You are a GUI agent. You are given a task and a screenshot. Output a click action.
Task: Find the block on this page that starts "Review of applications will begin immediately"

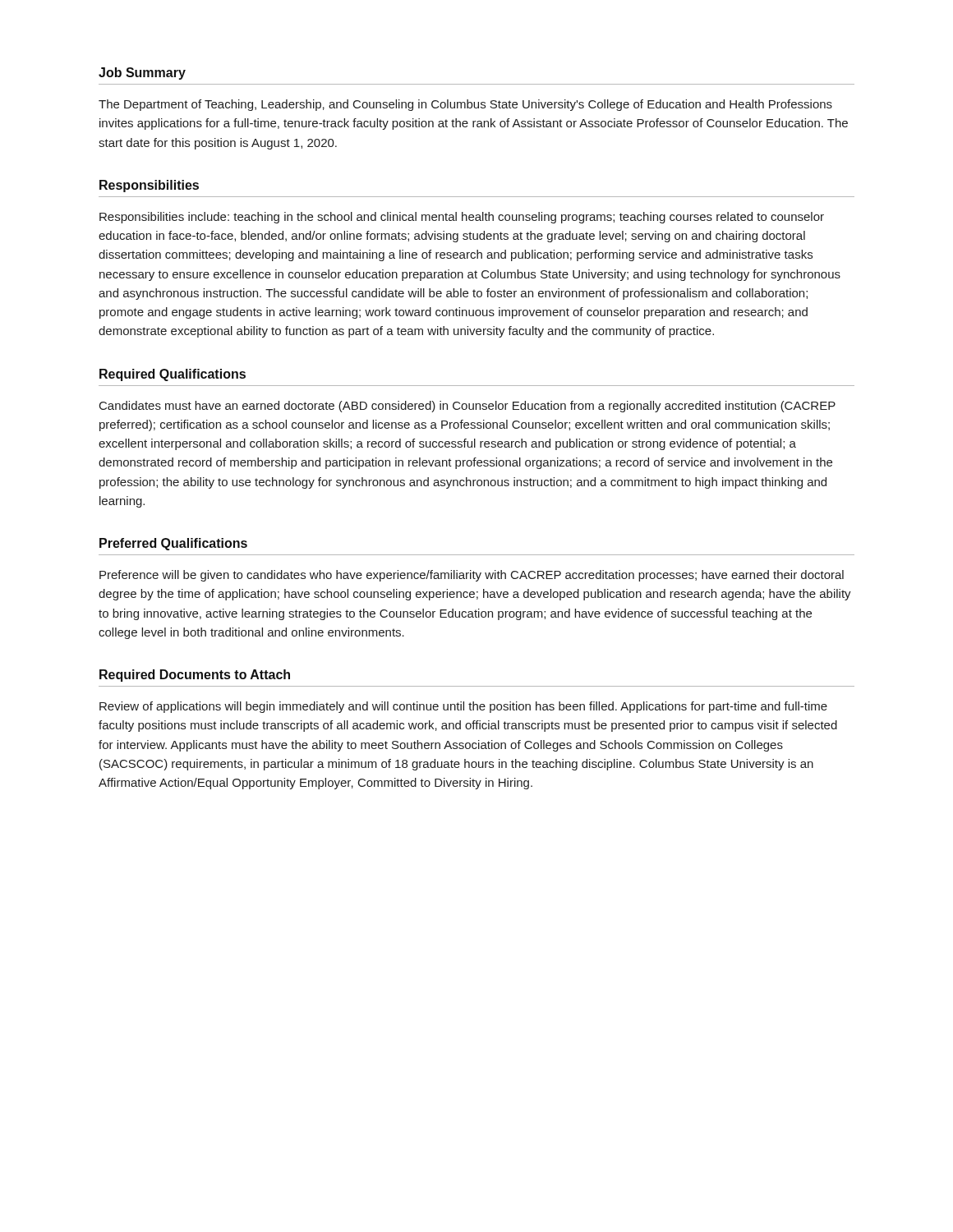[468, 744]
